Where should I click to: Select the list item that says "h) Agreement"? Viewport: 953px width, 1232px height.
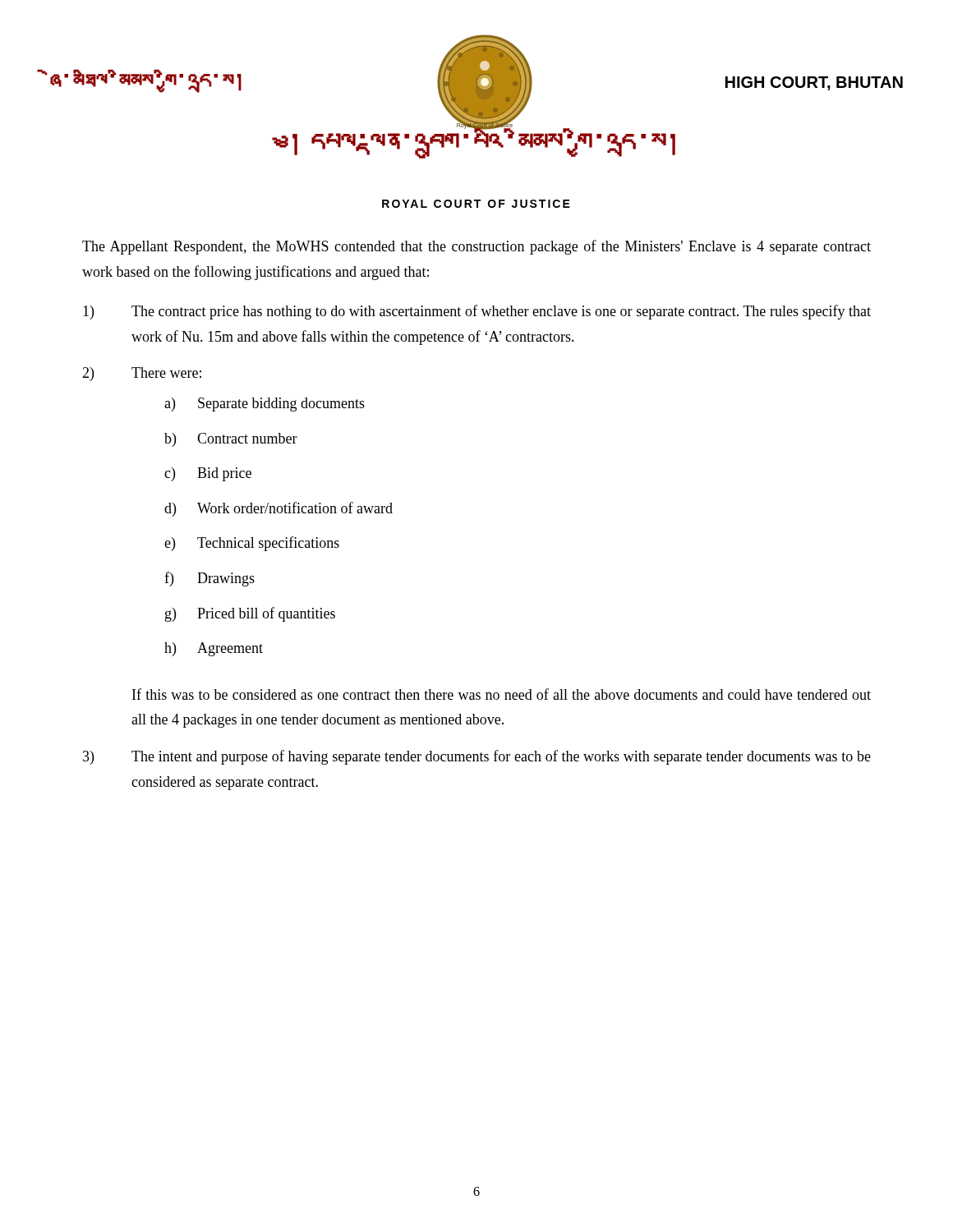(x=214, y=648)
